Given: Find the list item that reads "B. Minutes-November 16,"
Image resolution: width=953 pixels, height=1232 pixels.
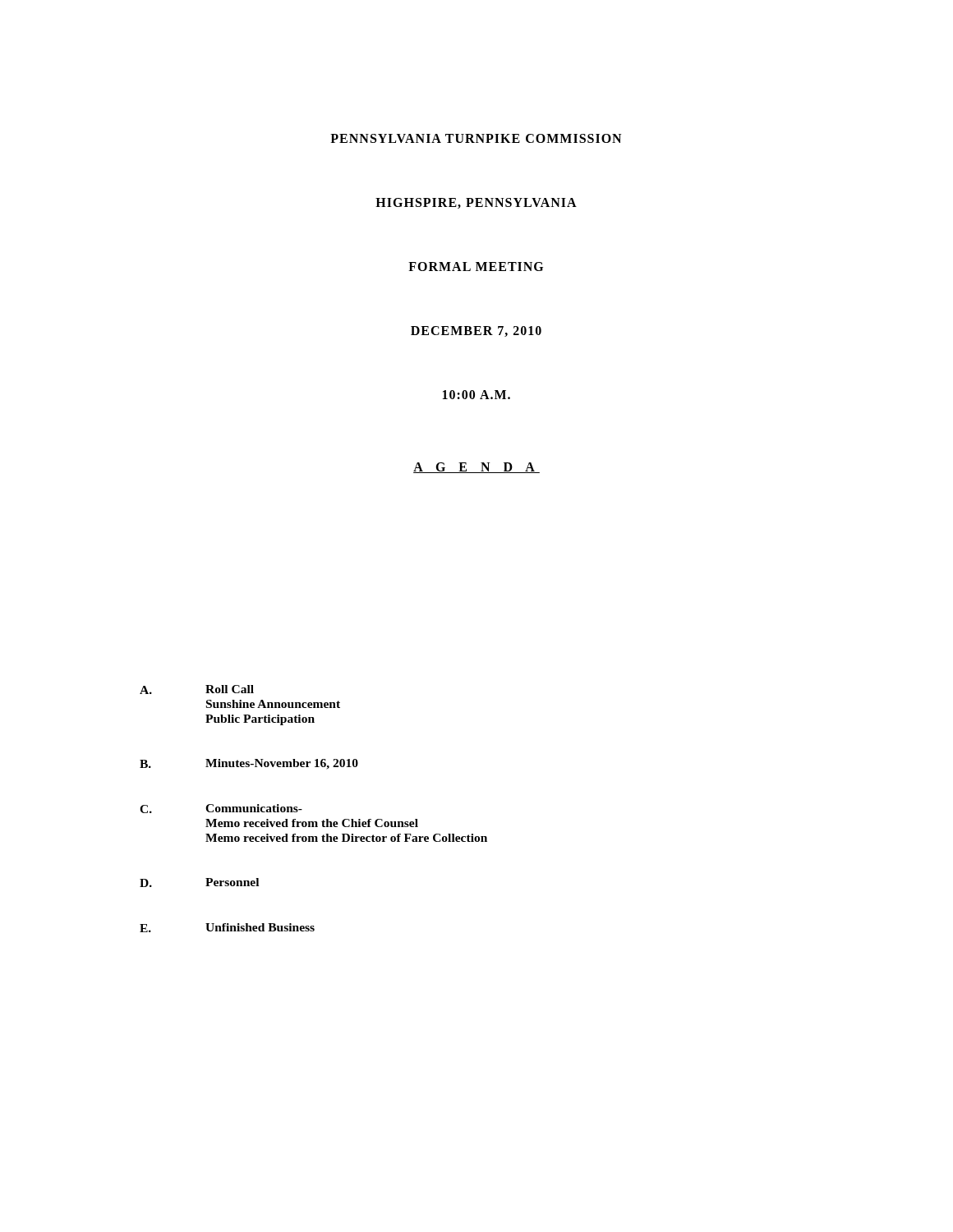Looking at the screenshot, I should coord(249,764).
